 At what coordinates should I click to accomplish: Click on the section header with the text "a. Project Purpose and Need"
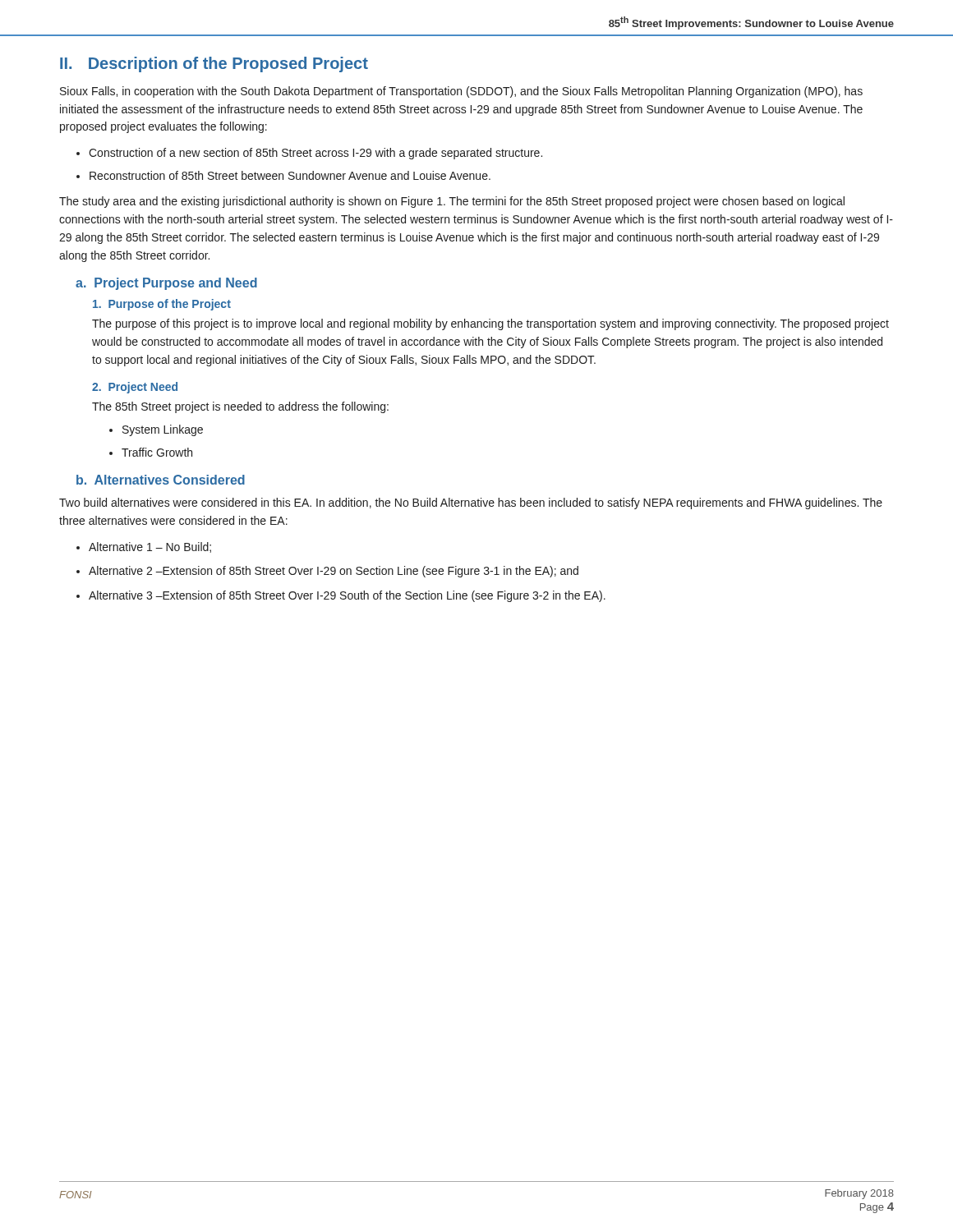(x=167, y=283)
